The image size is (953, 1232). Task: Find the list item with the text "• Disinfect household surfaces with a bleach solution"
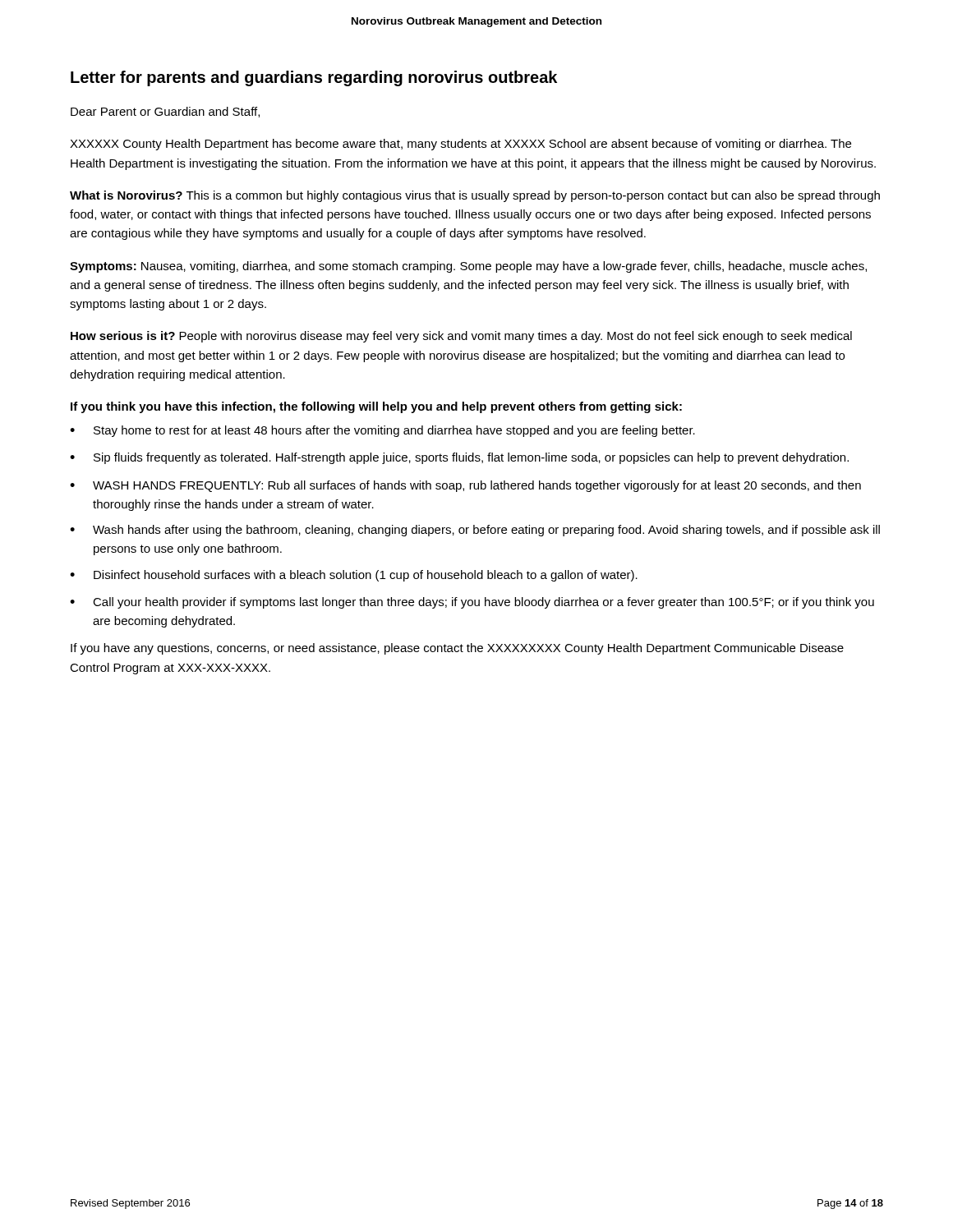click(x=476, y=575)
